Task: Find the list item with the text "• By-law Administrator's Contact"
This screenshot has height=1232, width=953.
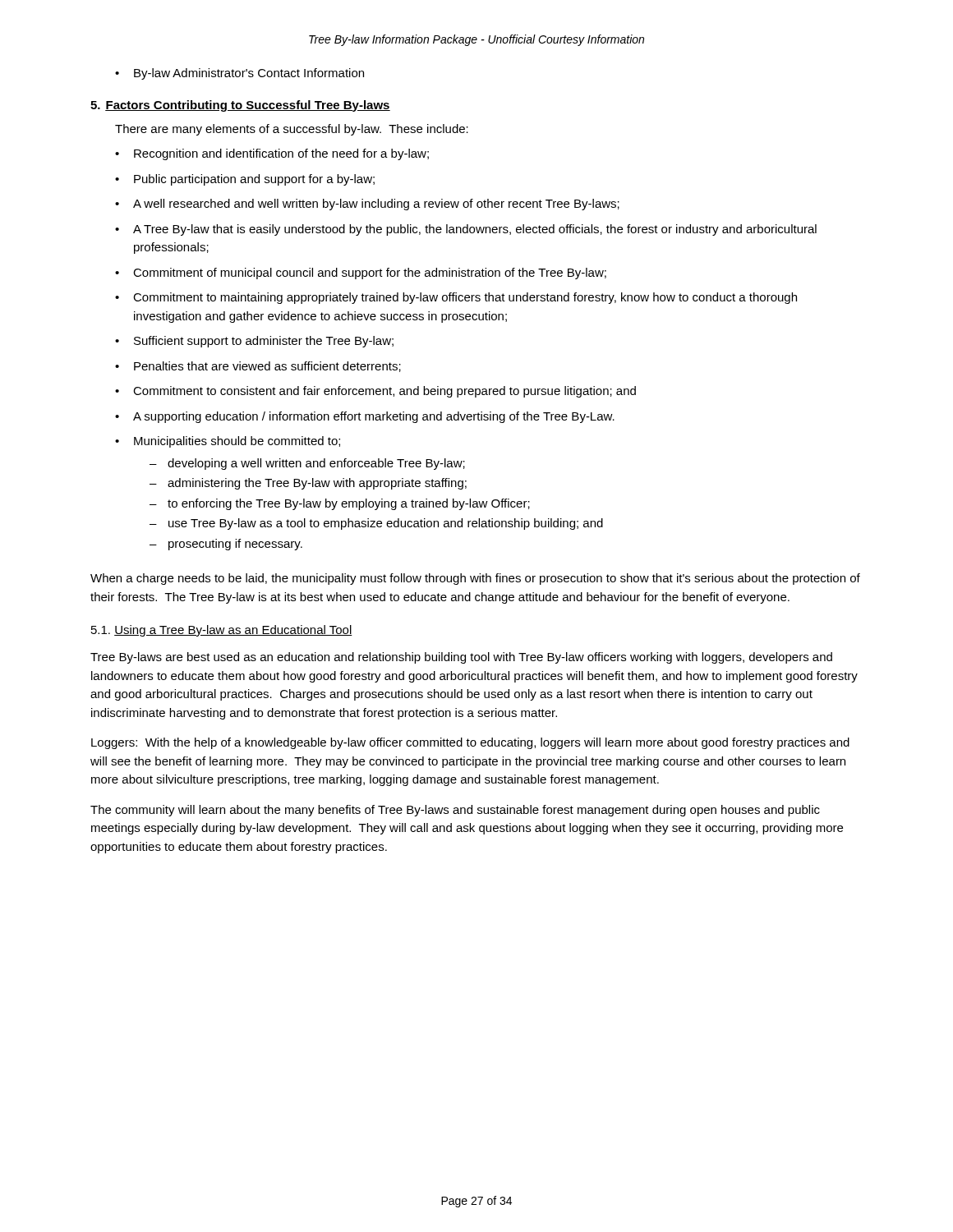Action: coord(239,74)
